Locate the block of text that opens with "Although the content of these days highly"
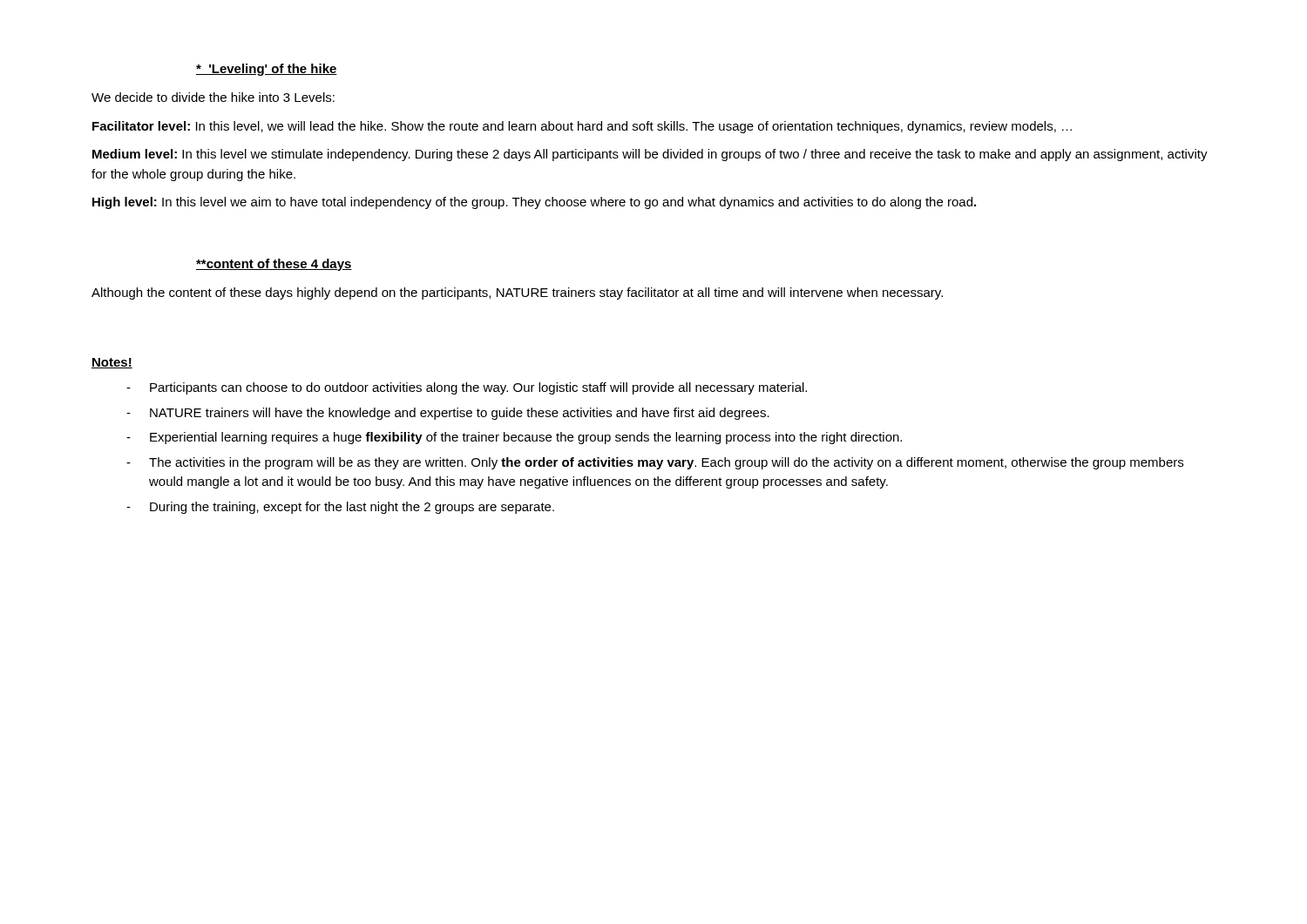This screenshot has height=924, width=1307. coord(518,292)
